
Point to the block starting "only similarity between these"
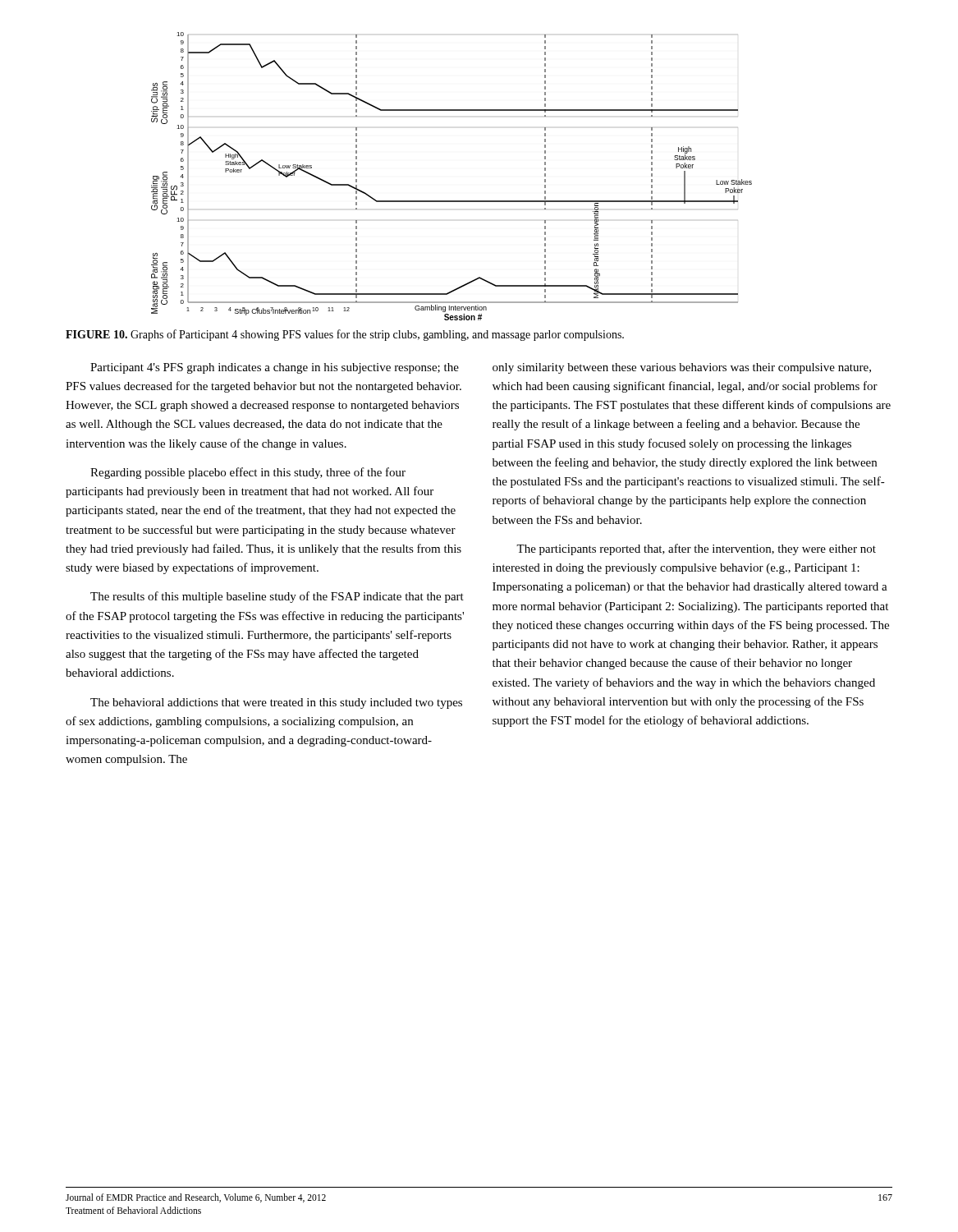pos(692,544)
